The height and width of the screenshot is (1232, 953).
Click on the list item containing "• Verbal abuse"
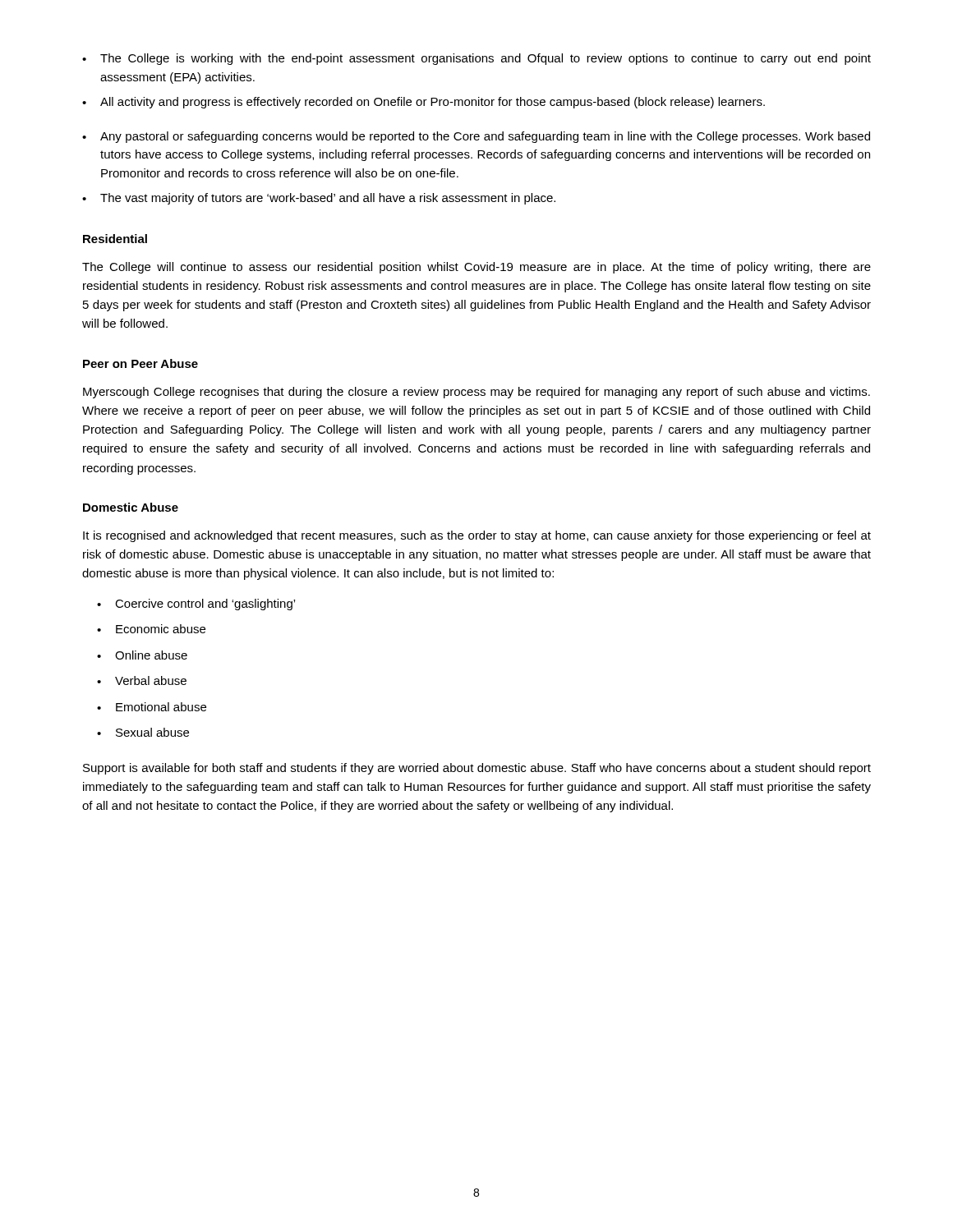[142, 680]
